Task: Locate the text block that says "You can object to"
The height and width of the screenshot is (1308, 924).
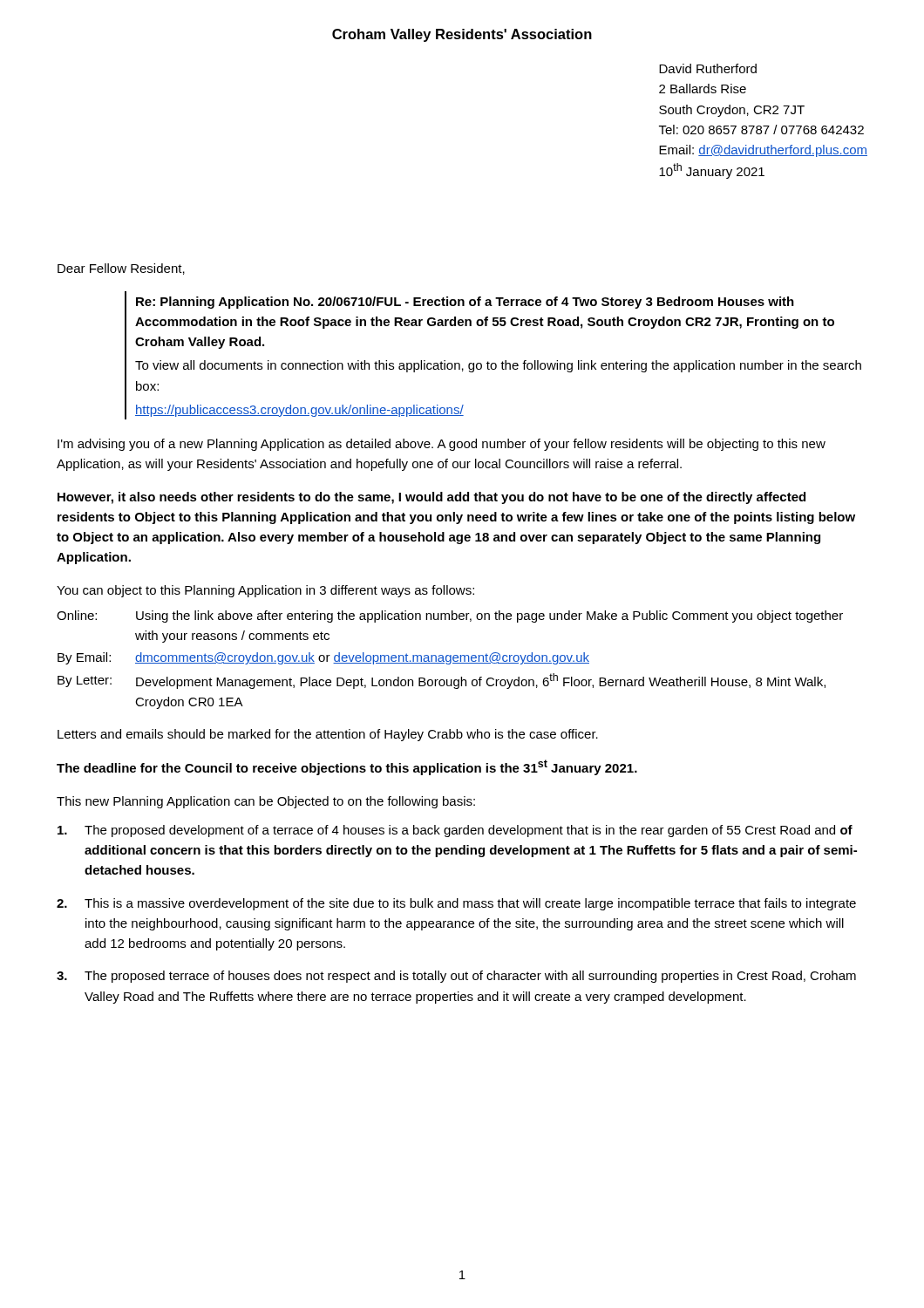Action: tap(462, 645)
